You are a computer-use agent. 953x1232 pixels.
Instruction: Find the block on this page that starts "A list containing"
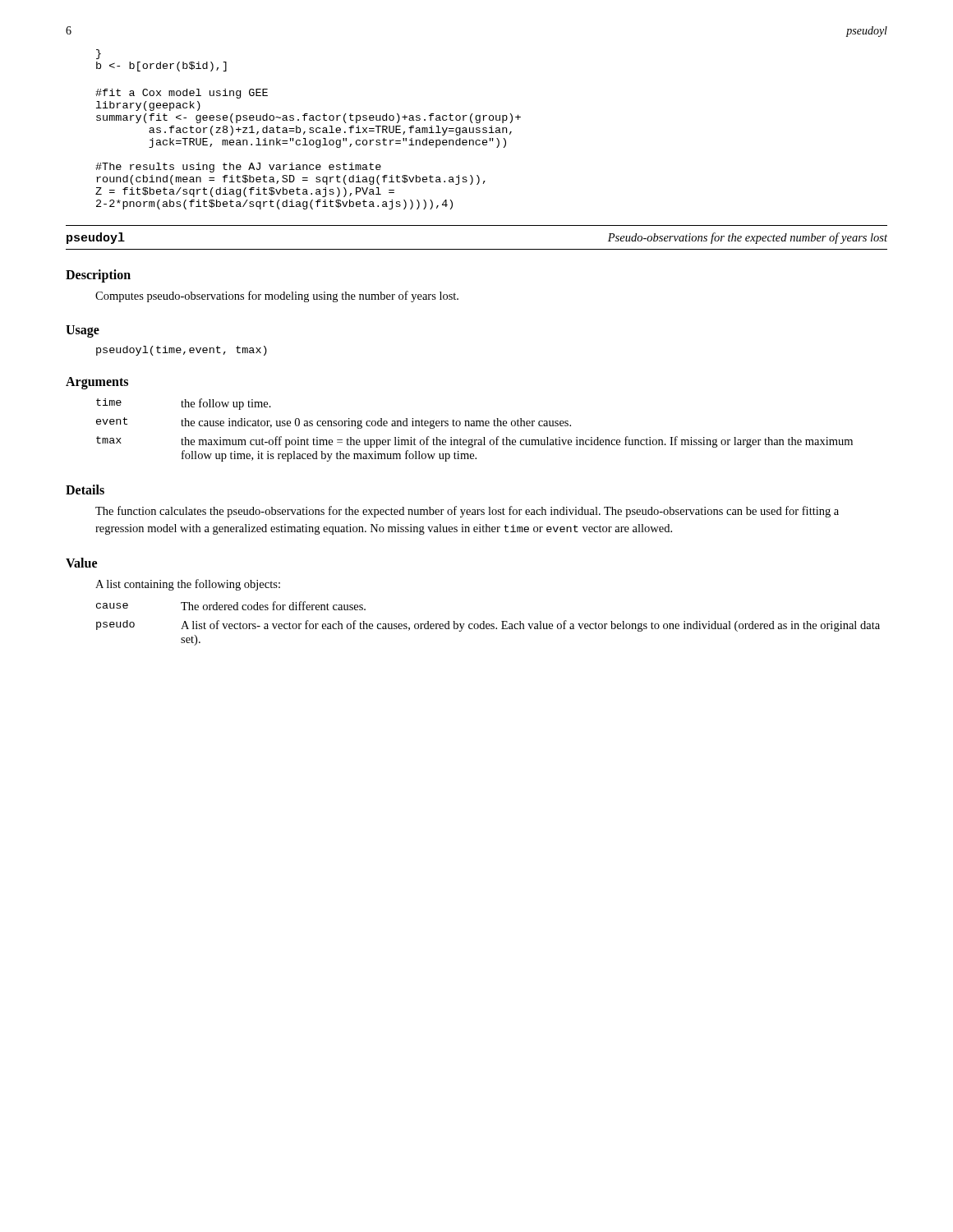[188, 584]
